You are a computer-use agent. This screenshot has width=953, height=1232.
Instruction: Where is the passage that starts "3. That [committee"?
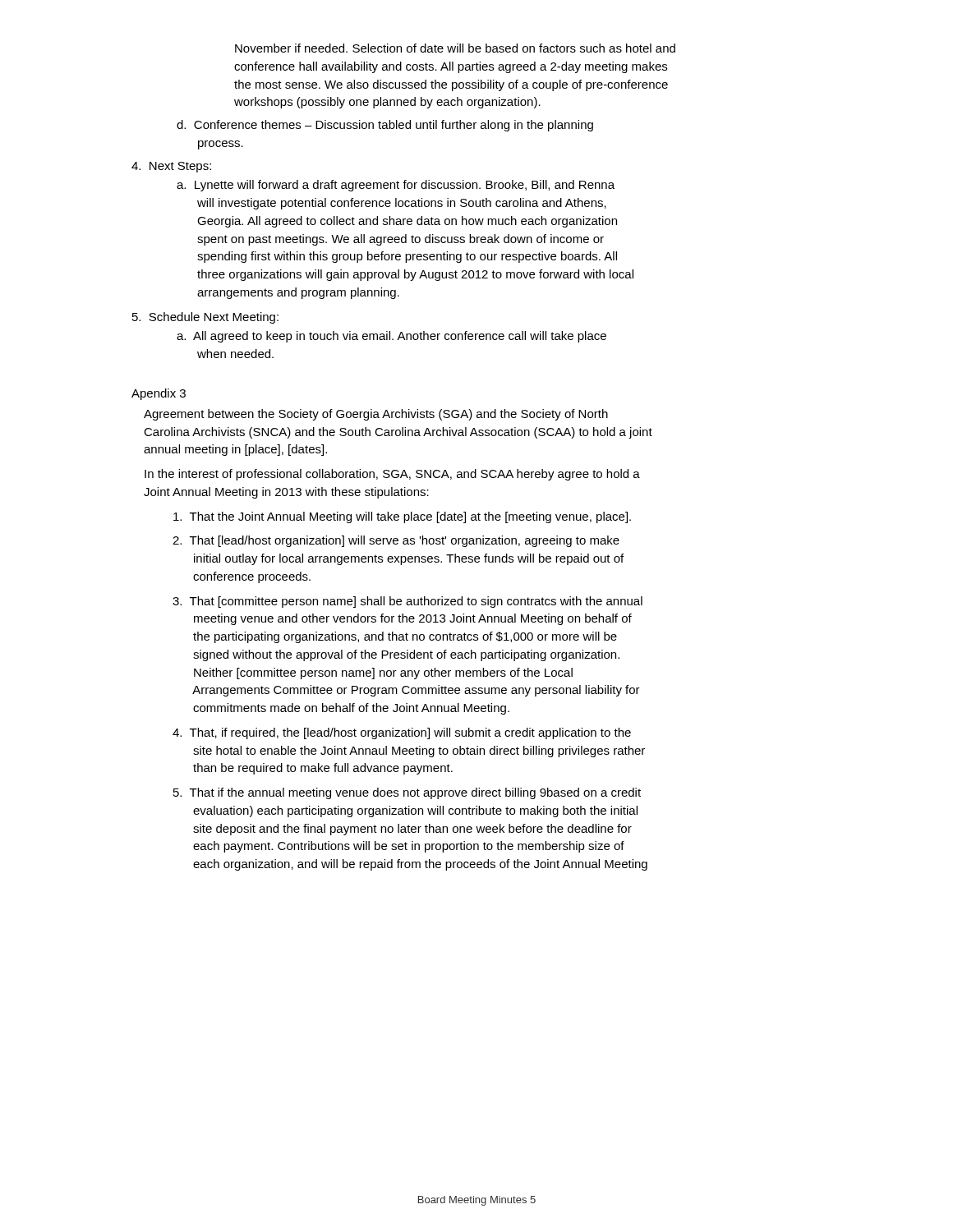(408, 654)
